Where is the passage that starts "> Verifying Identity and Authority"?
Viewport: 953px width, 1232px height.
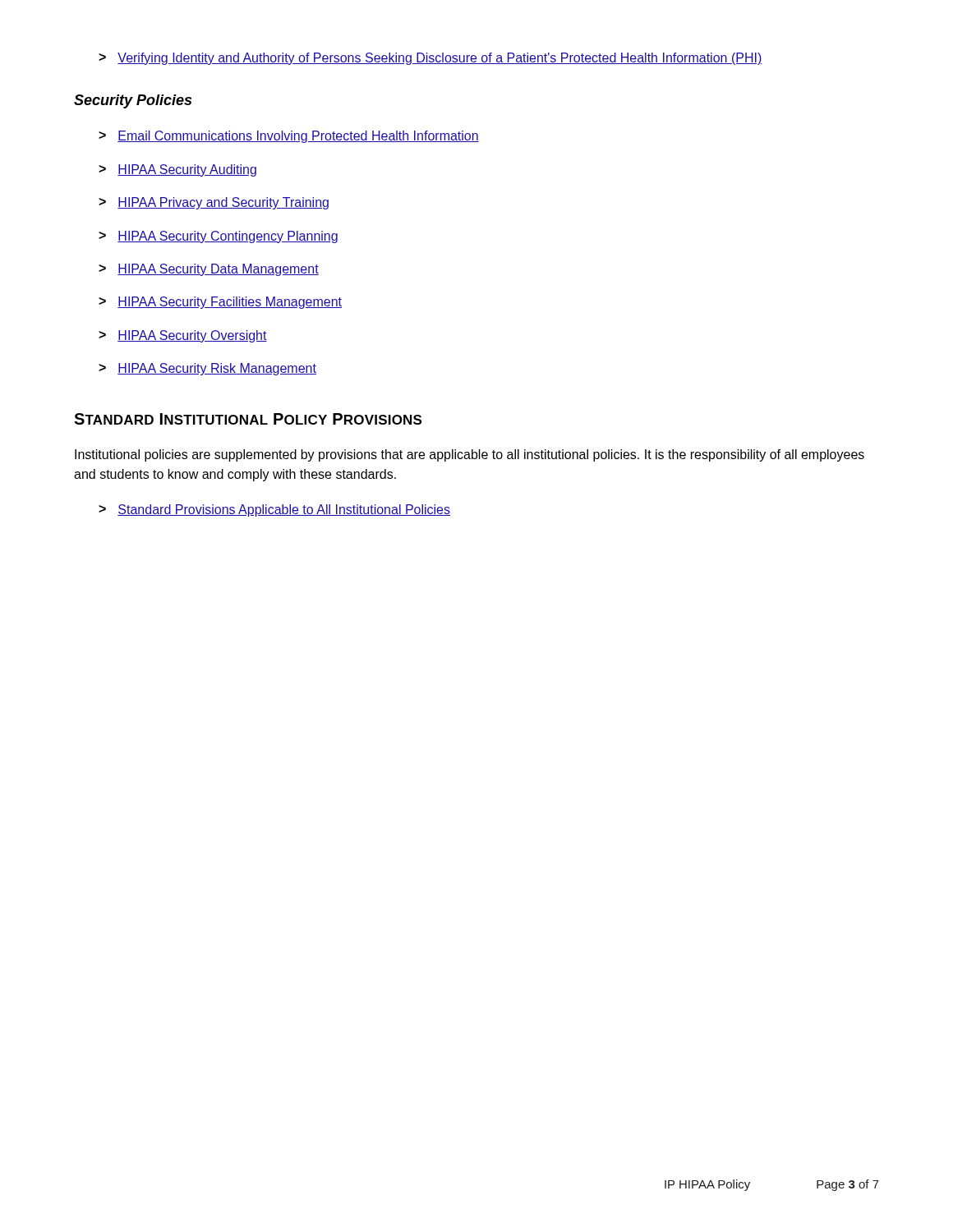(x=430, y=58)
